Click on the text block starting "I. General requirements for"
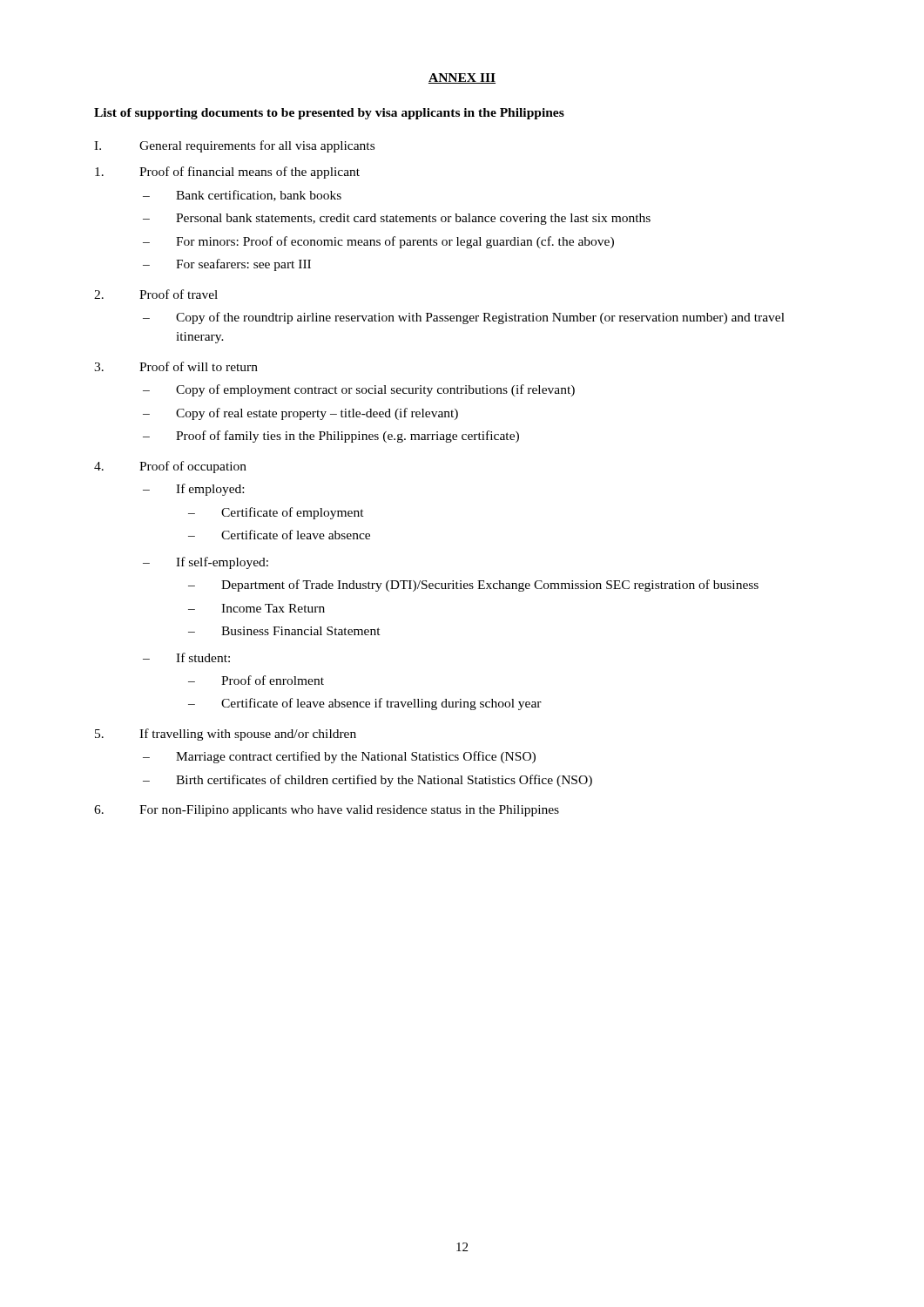This screenshot has height=1307, width=924. 235,145
